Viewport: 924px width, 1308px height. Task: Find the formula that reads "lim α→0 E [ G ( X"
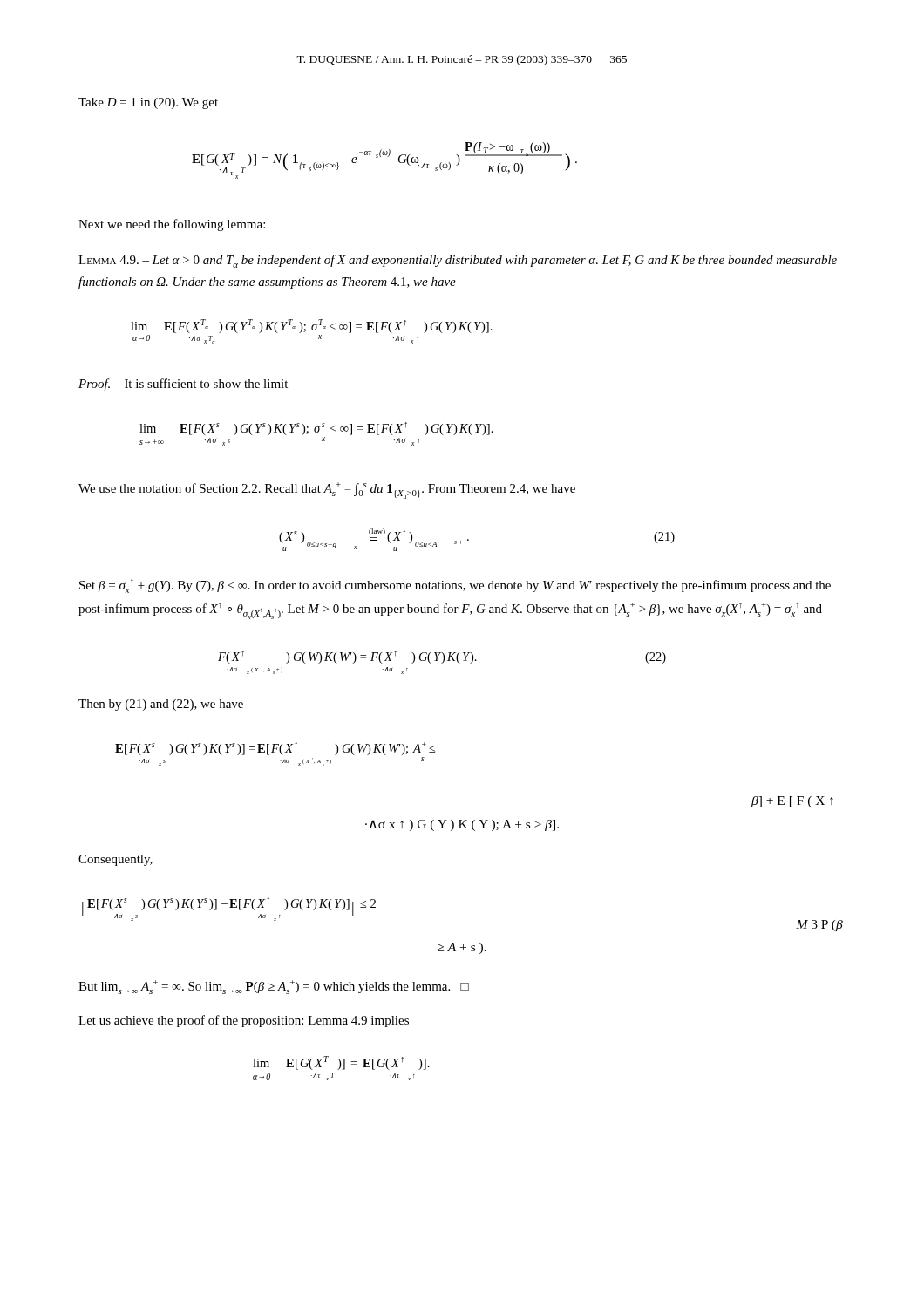point(341,1063)
